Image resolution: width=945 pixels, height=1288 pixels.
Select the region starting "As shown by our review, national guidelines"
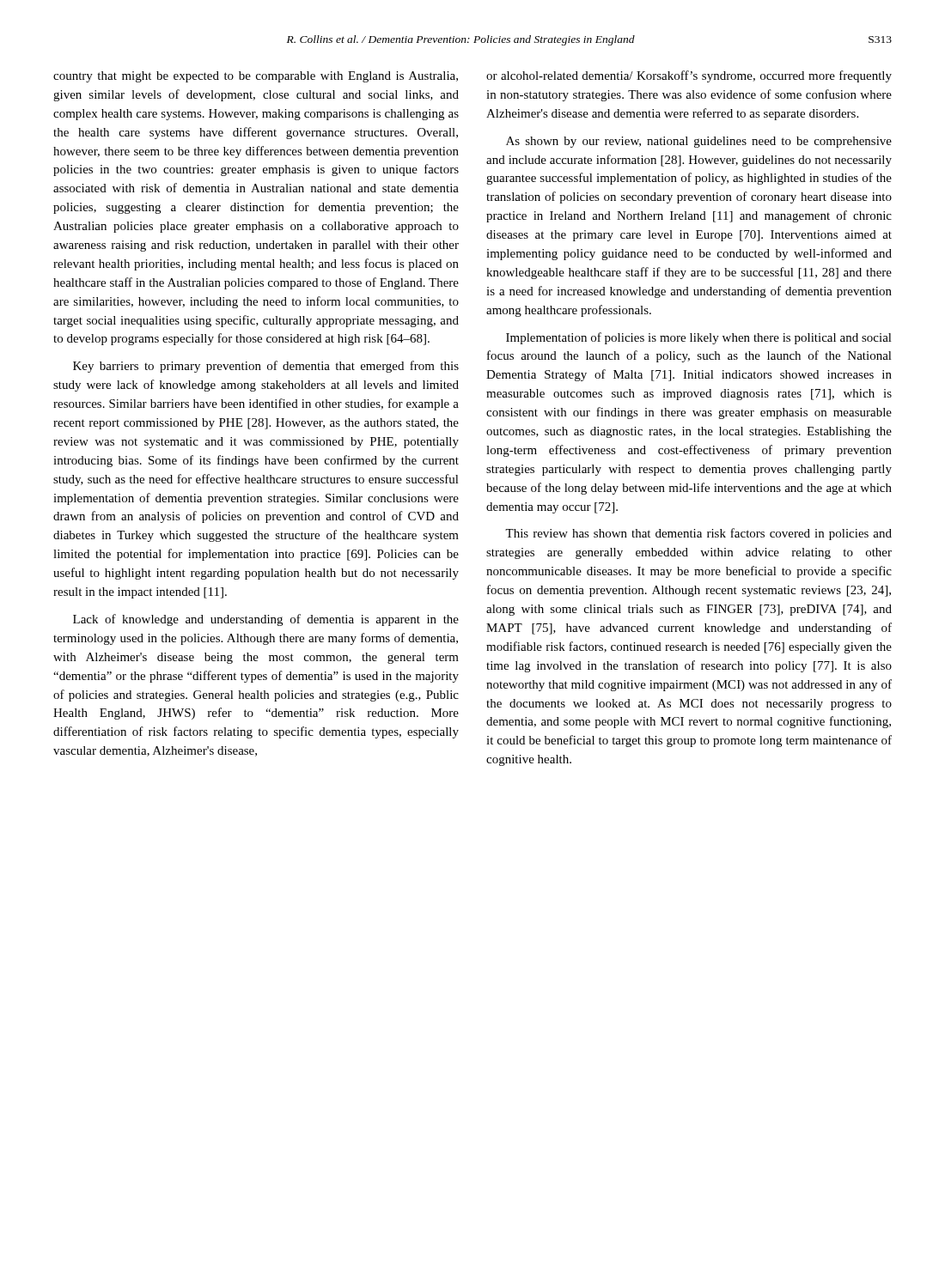pos(689,226)
